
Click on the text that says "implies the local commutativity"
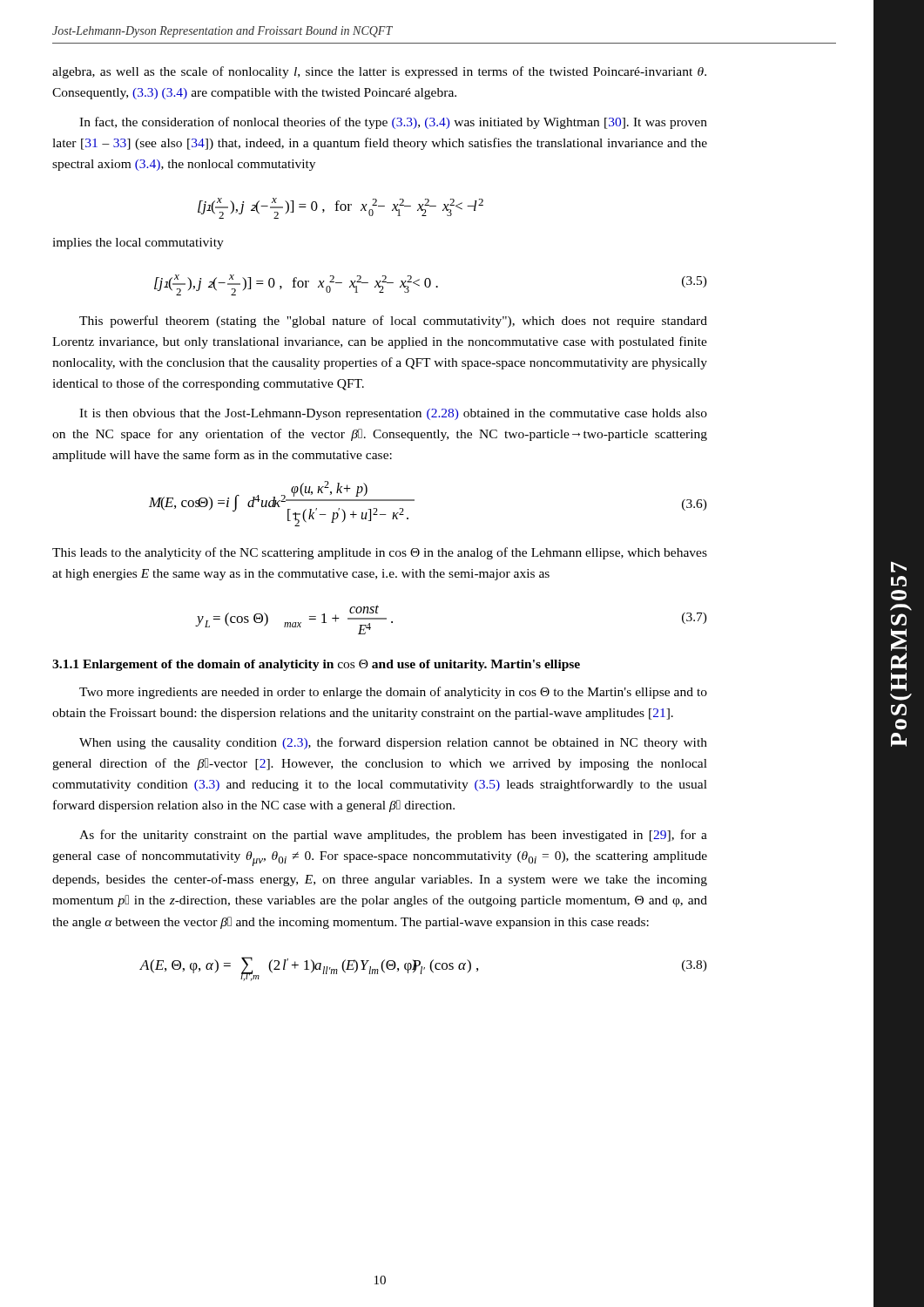coord(138,244)
